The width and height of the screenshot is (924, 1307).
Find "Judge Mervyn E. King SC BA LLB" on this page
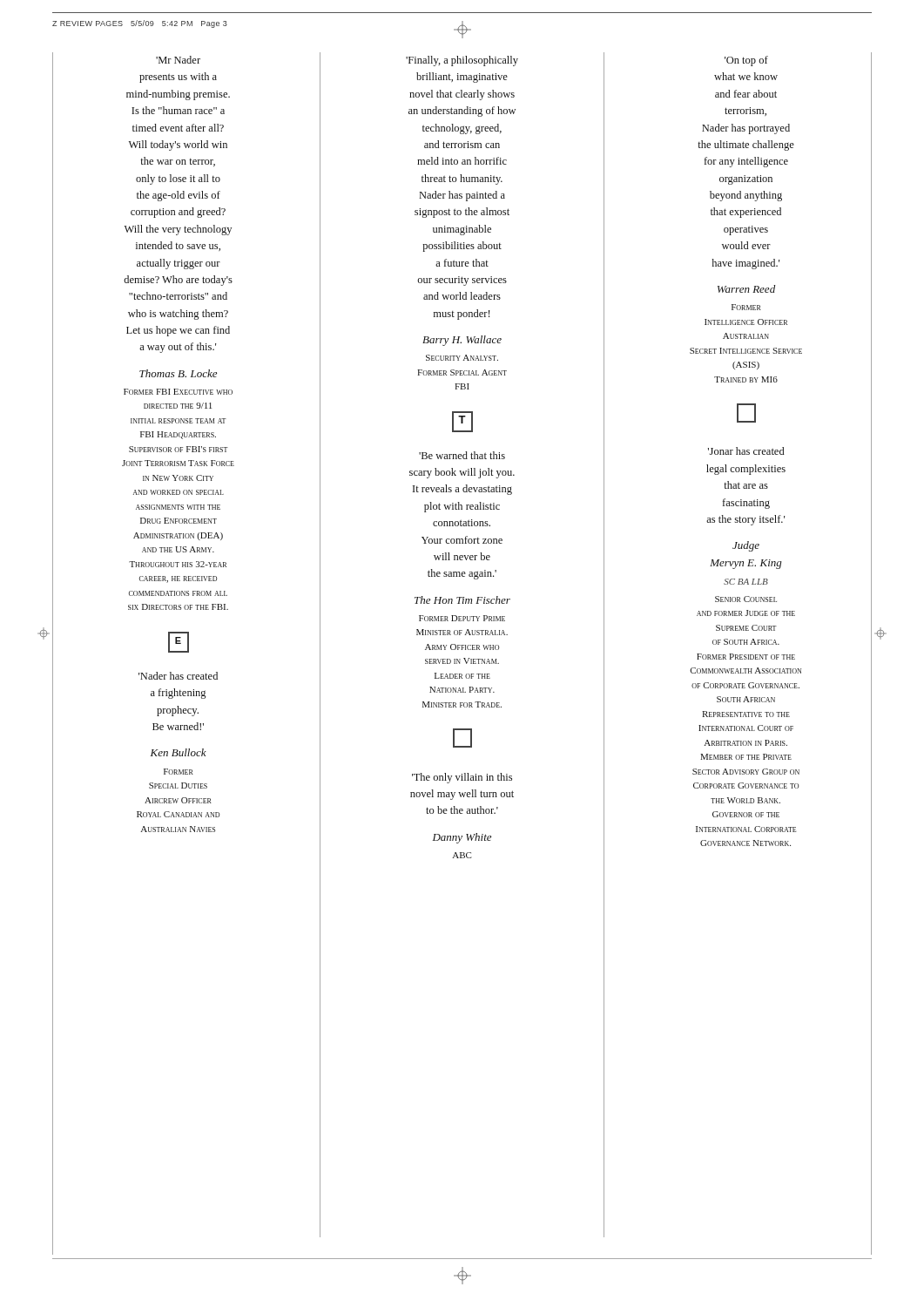(x=746, y=562)
